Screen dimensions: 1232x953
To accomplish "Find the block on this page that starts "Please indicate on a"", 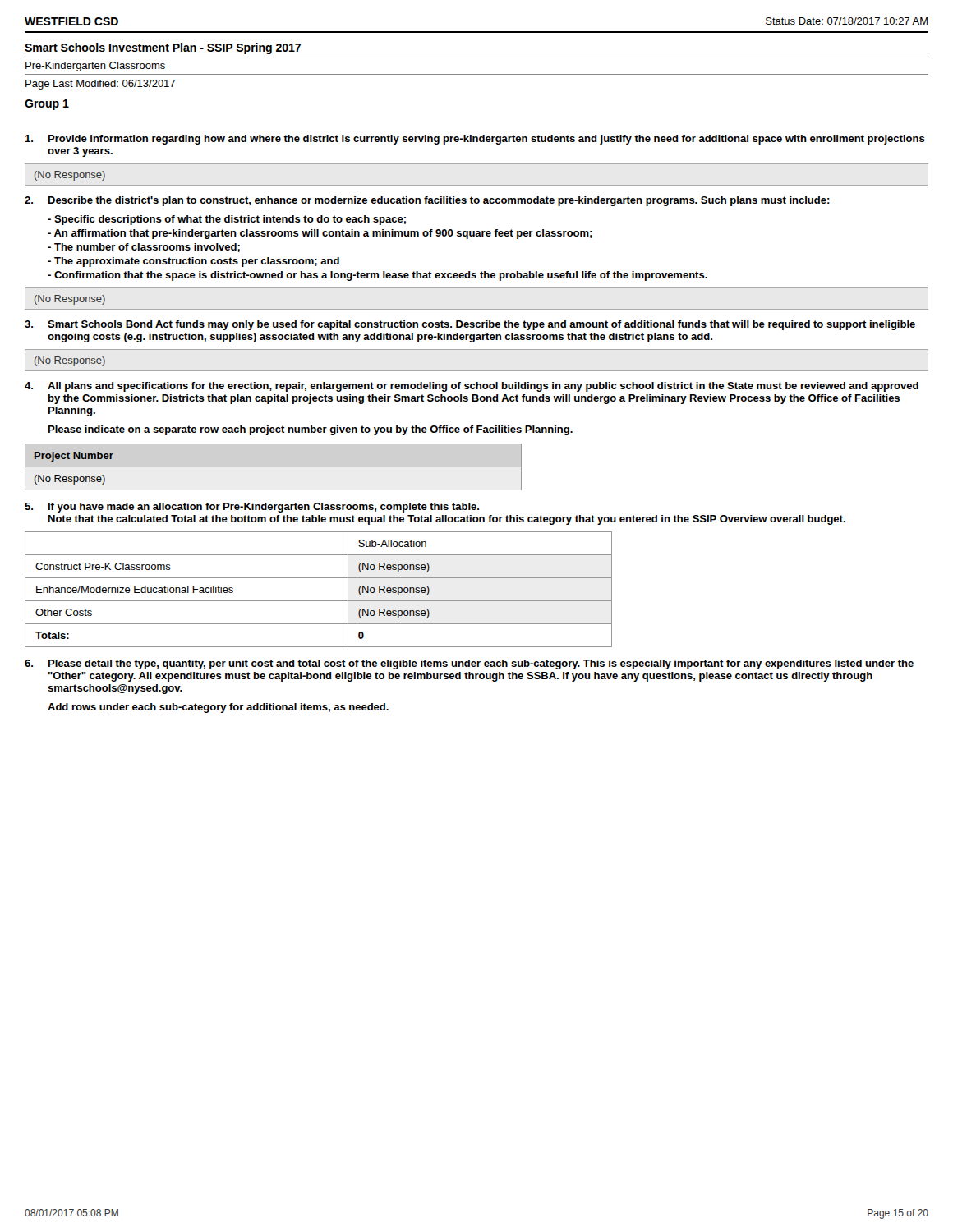I will pyautogui.click(x=310, y=429).
